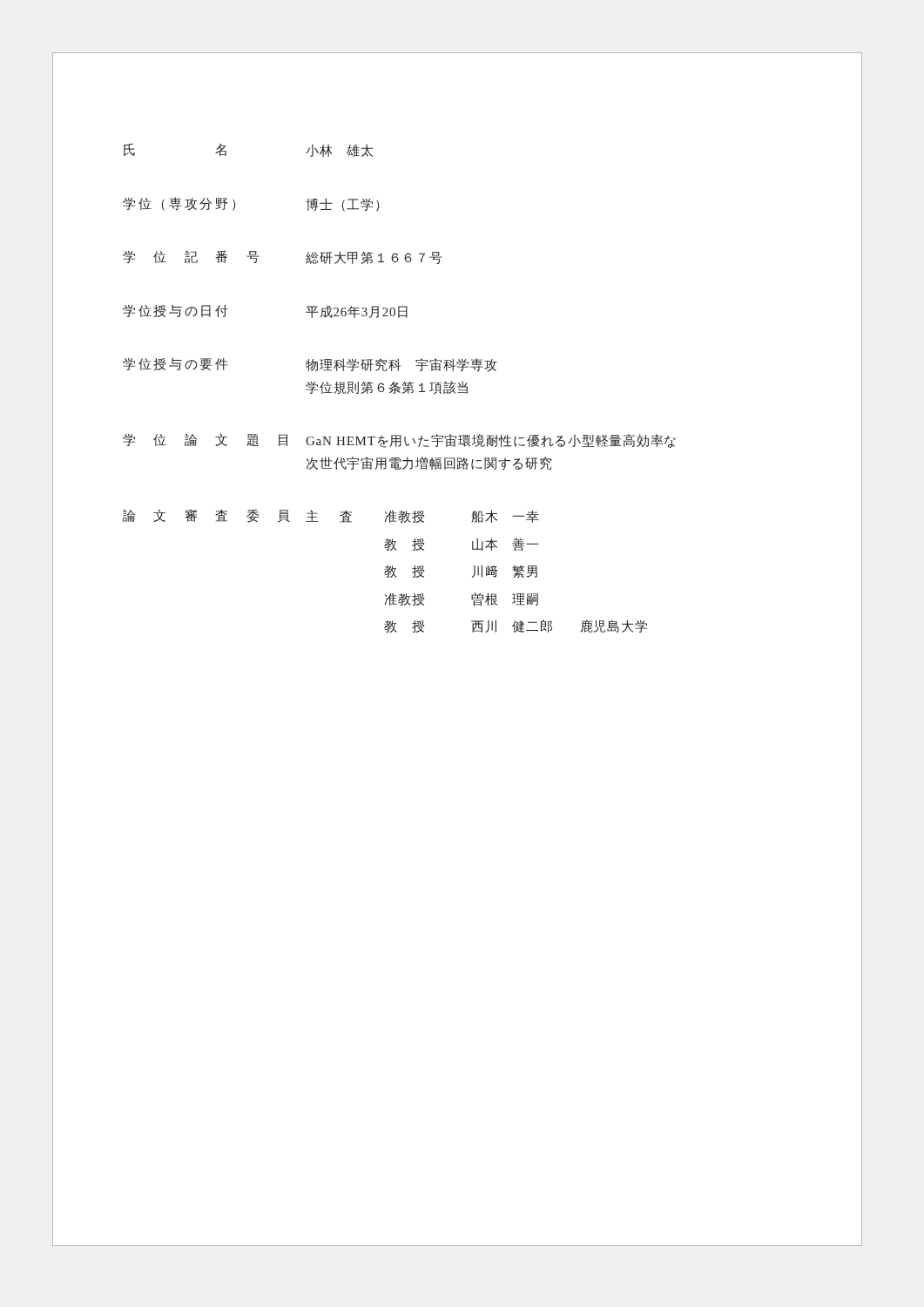Locate the text block starting "学位（専攻分野） 博士（工学）"
The width and height of the screenshot is (924, 1307).
tap(175, 203)
